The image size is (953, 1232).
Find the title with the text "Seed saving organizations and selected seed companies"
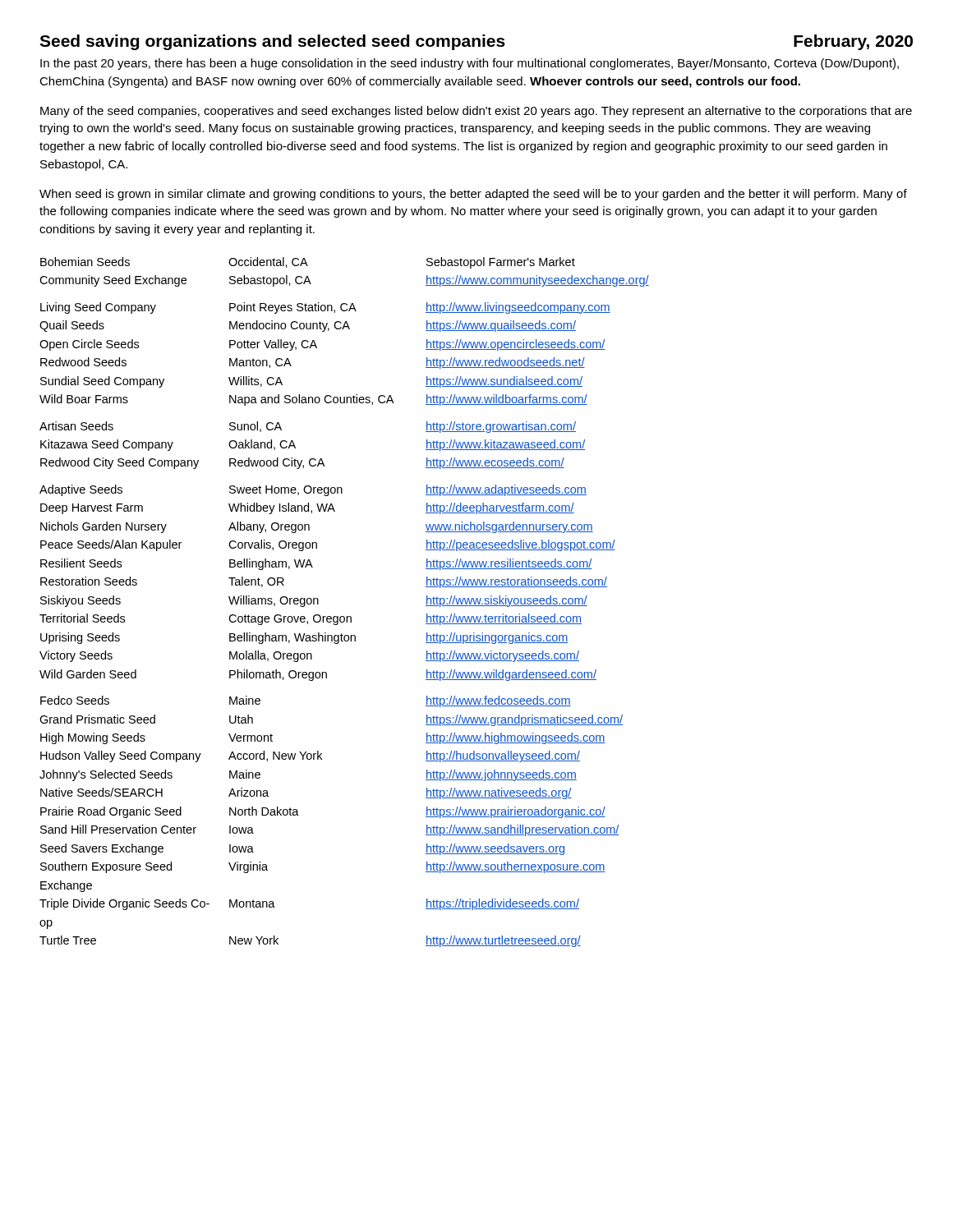pos(272,41)
